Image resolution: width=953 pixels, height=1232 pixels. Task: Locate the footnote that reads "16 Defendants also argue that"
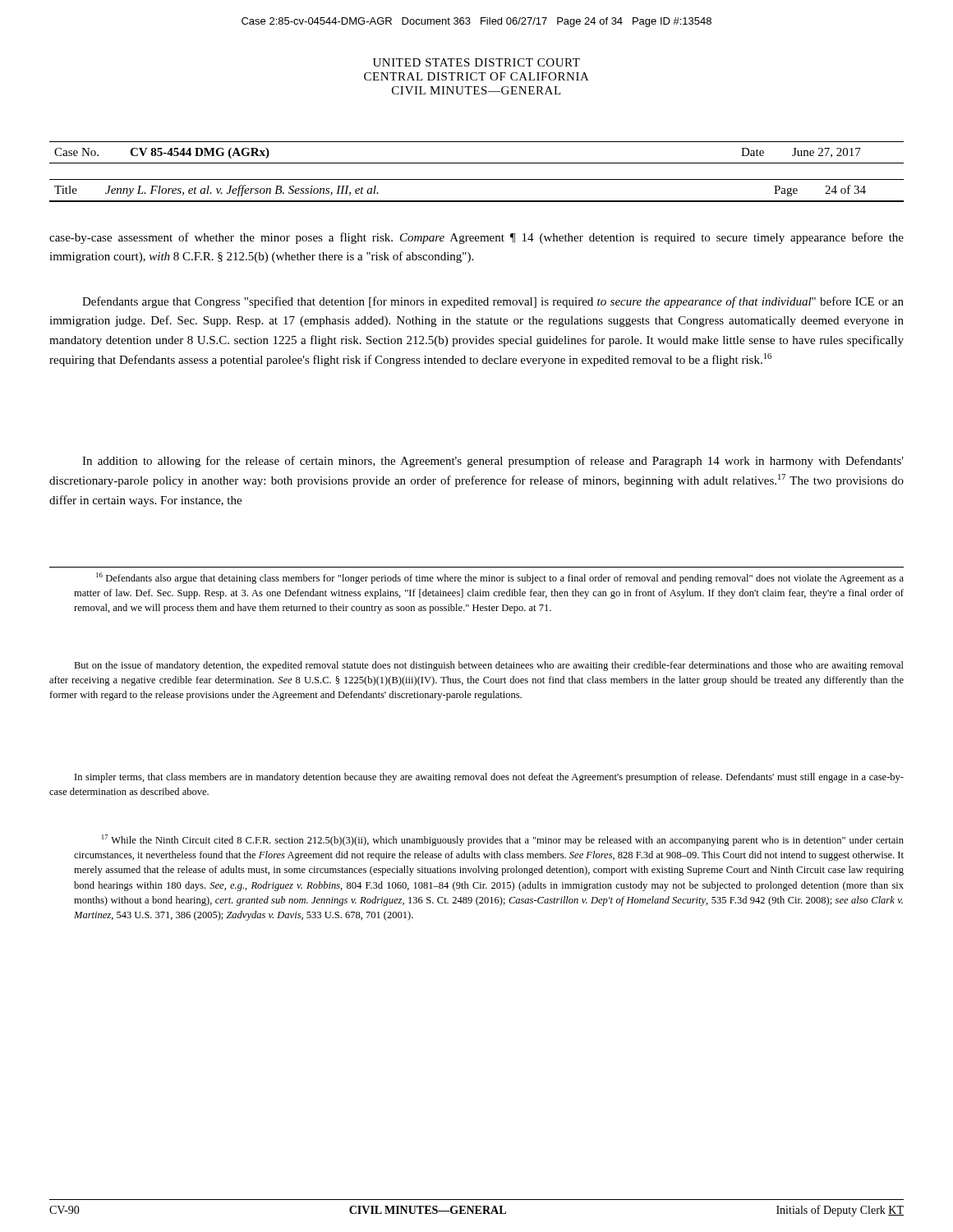coord(476,593)
